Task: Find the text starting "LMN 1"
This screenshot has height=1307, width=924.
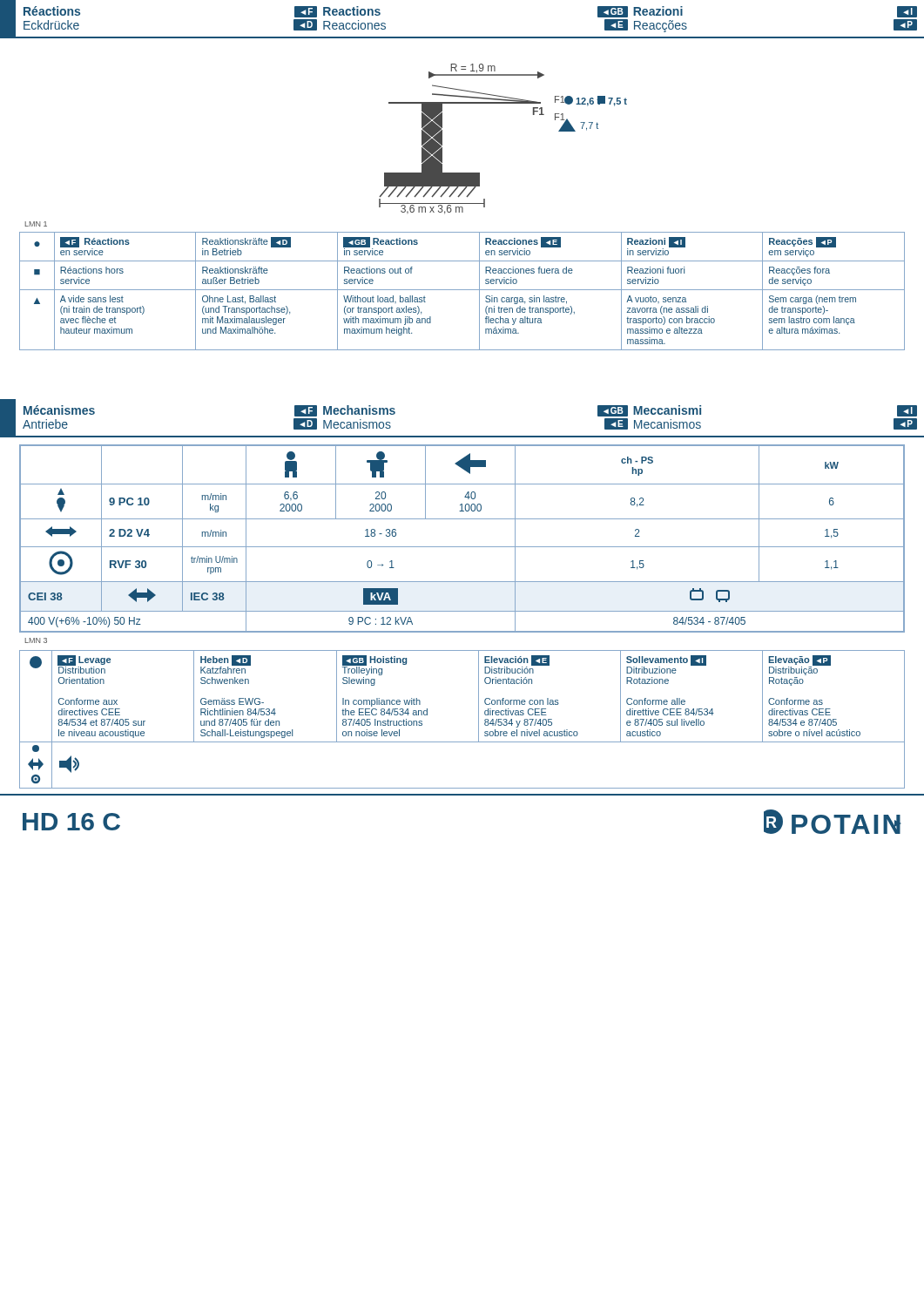Action: coord(36,224)
